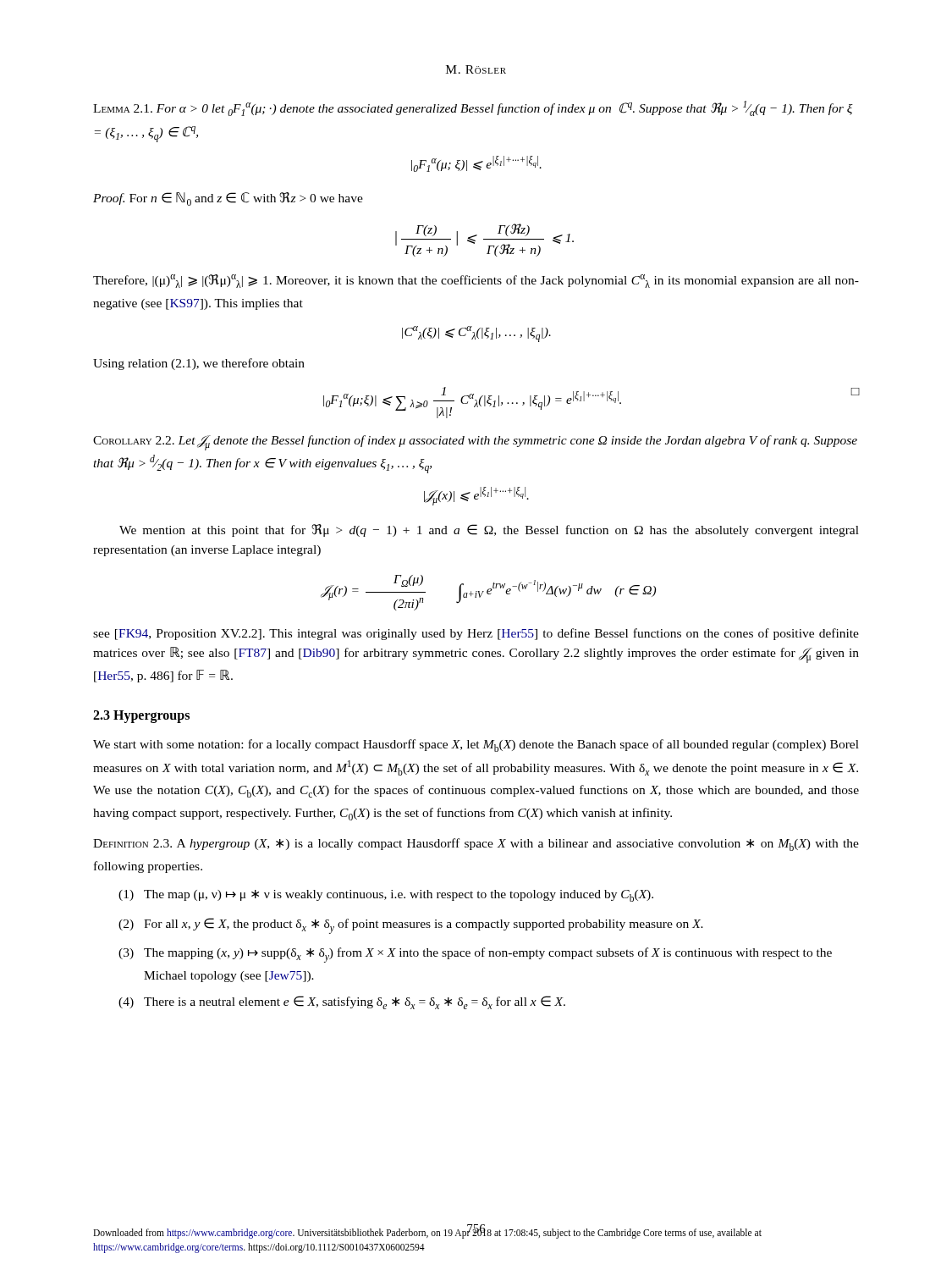Find the text block with the text "Proof. For n"
Viewport: 952px width, 1270px height.
click(x=476, y=225)
